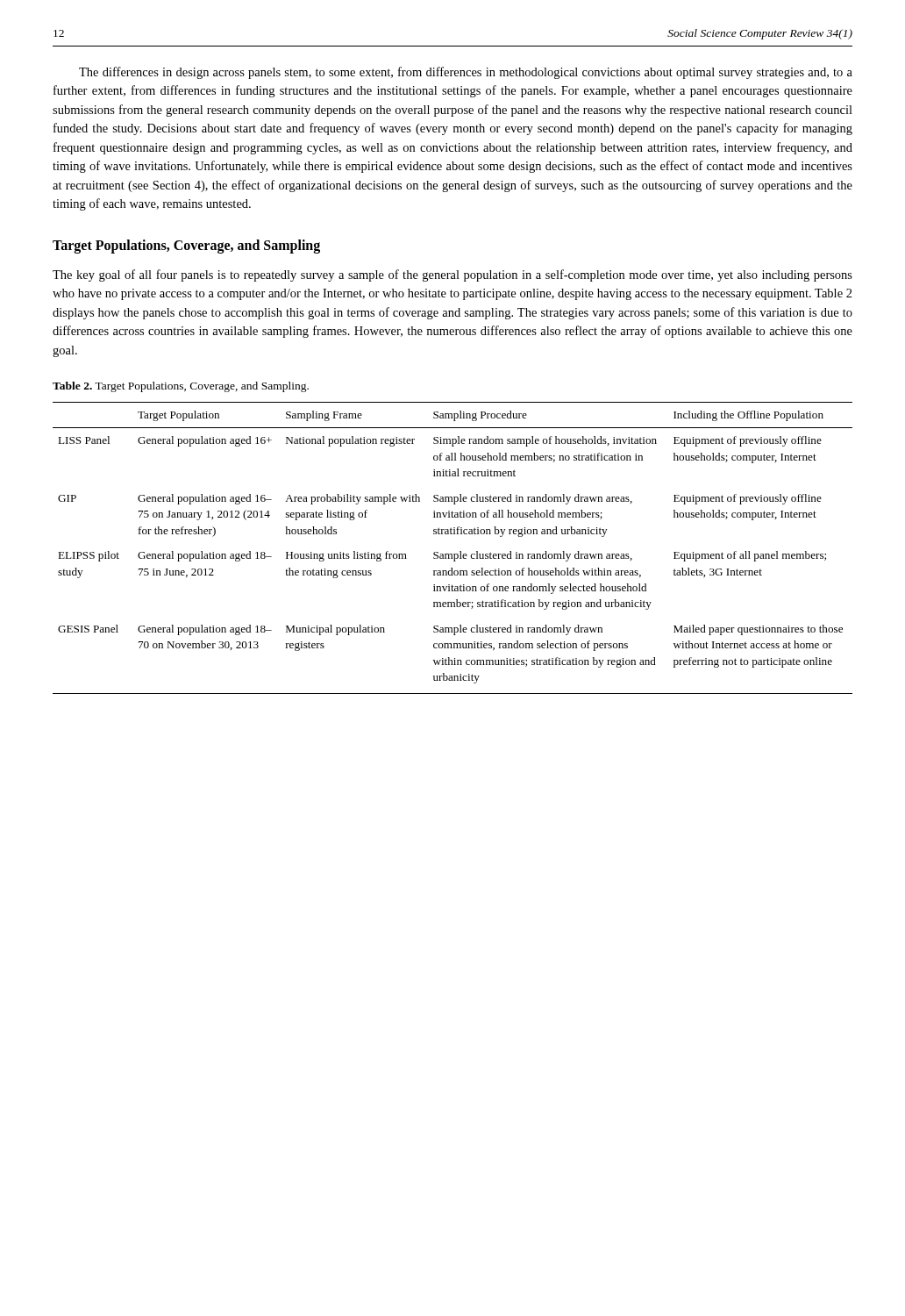Where is the passage that starts "The differences in design across panels stem,"?
Screen dimensions: 1316x905
pyautogui.click(x=452, y=138)
